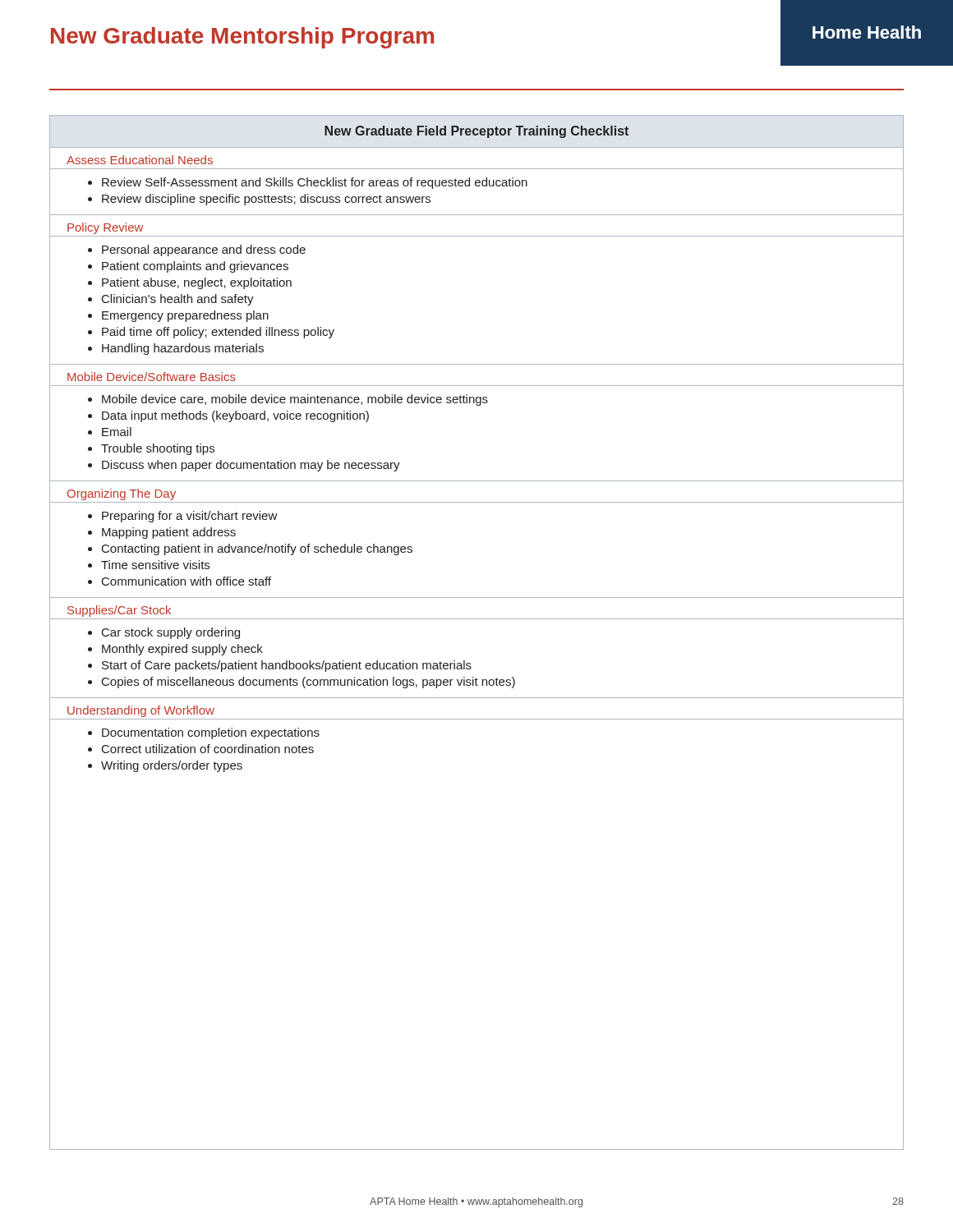Locate the region starting "Writing orders/order types"
The width and height of the screenshot is (953, 1232).
coord(172,765)
